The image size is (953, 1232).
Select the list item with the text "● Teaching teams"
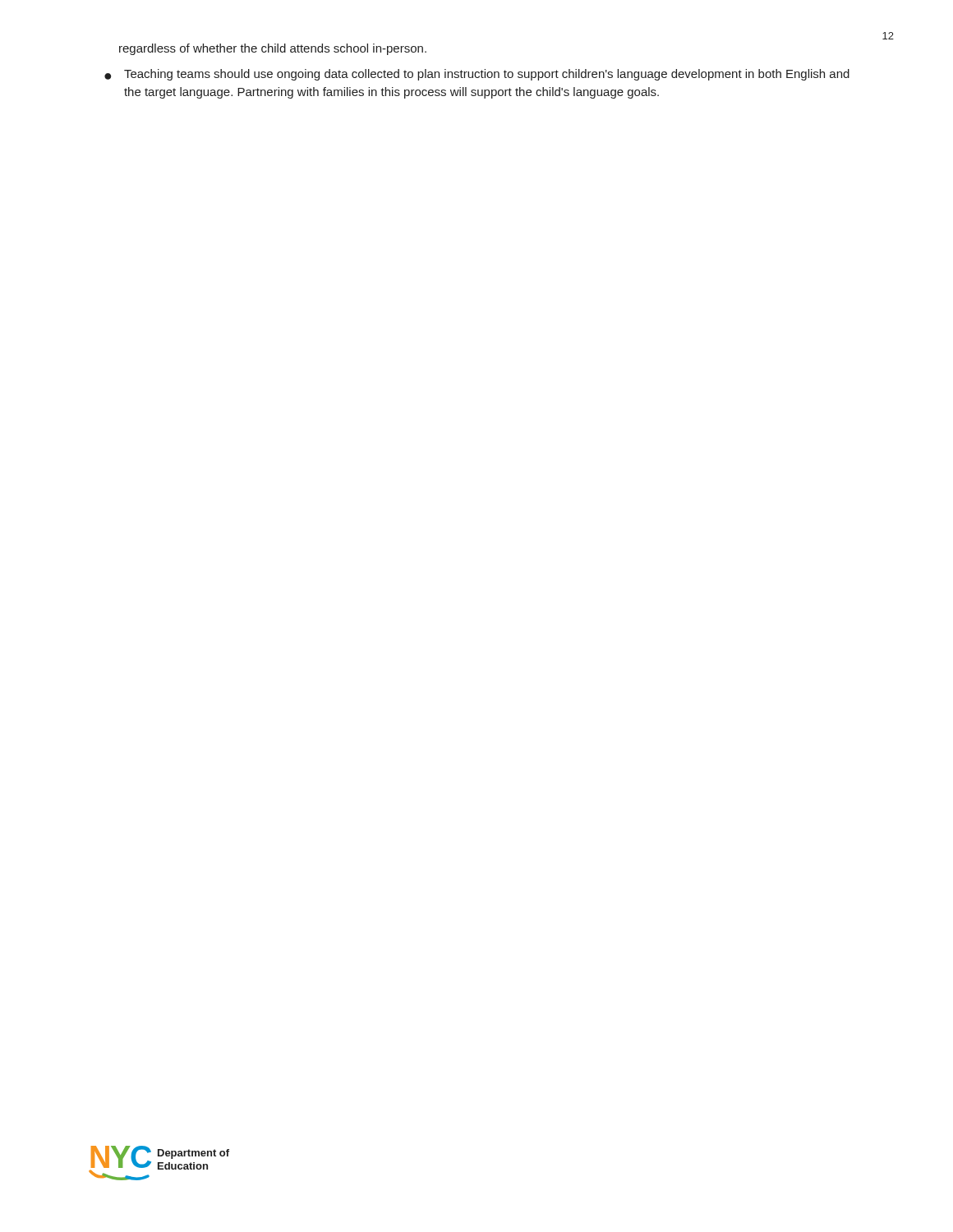[484, 83]
